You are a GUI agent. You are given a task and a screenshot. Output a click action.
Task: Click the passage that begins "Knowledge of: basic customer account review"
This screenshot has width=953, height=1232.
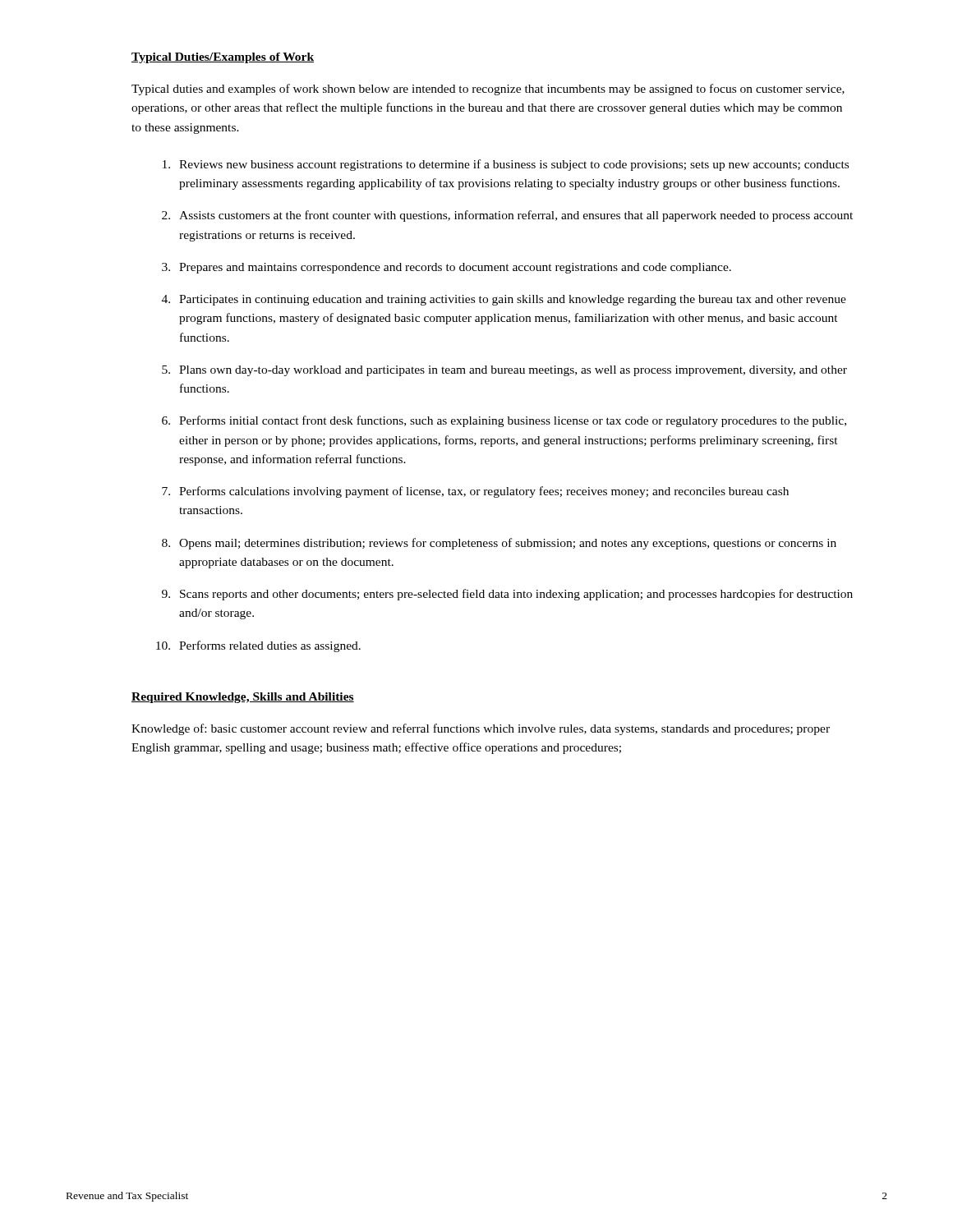point(481,737)
